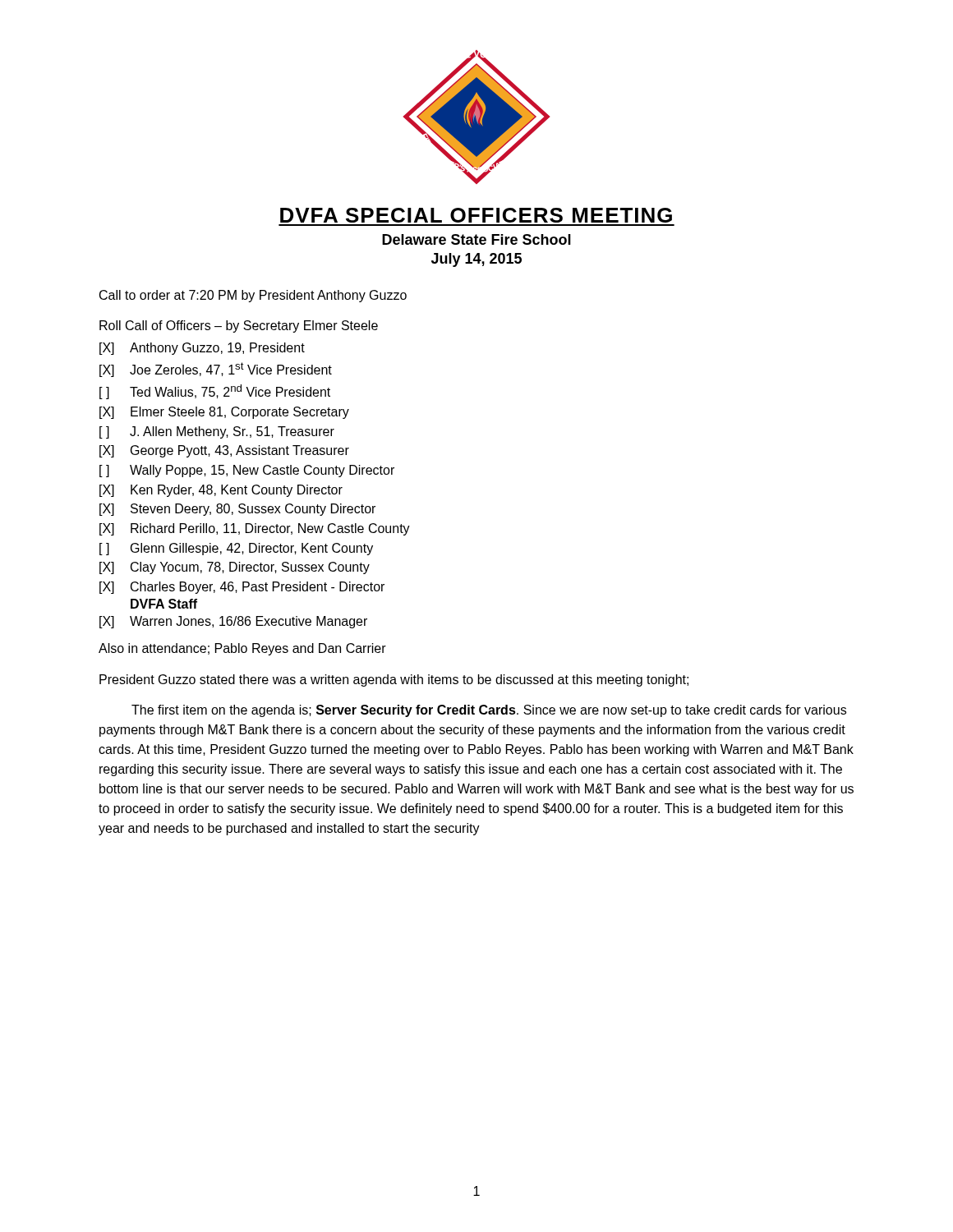
Task: Find the block on this page that starts "[ ] Wally"
Action: click(247, 471)
